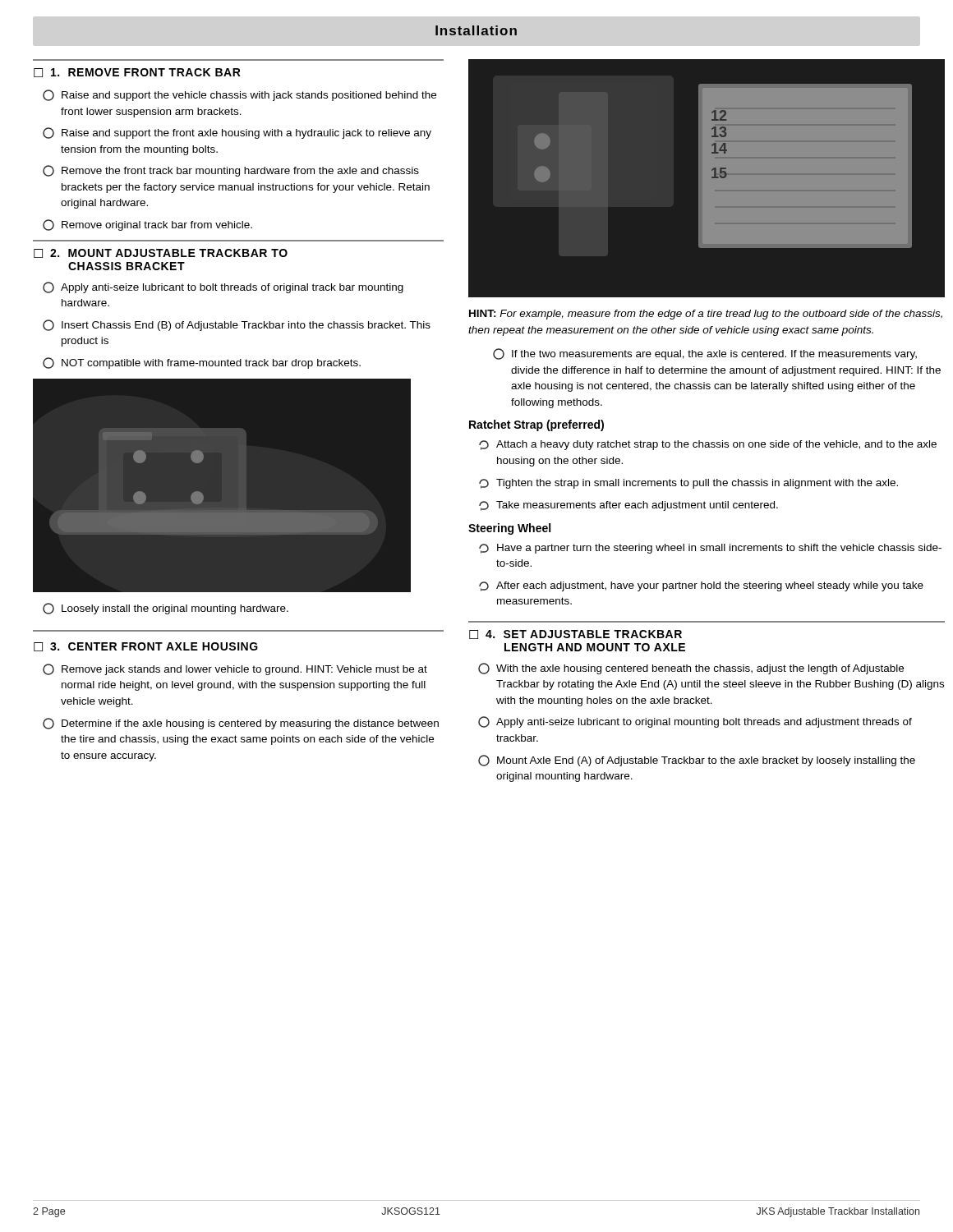Image resolution: width=953 pixels, height=1232 pixels.
Task: Locate the text starting "Remove original track bar from vehicle."
Action: pos(147,225)
